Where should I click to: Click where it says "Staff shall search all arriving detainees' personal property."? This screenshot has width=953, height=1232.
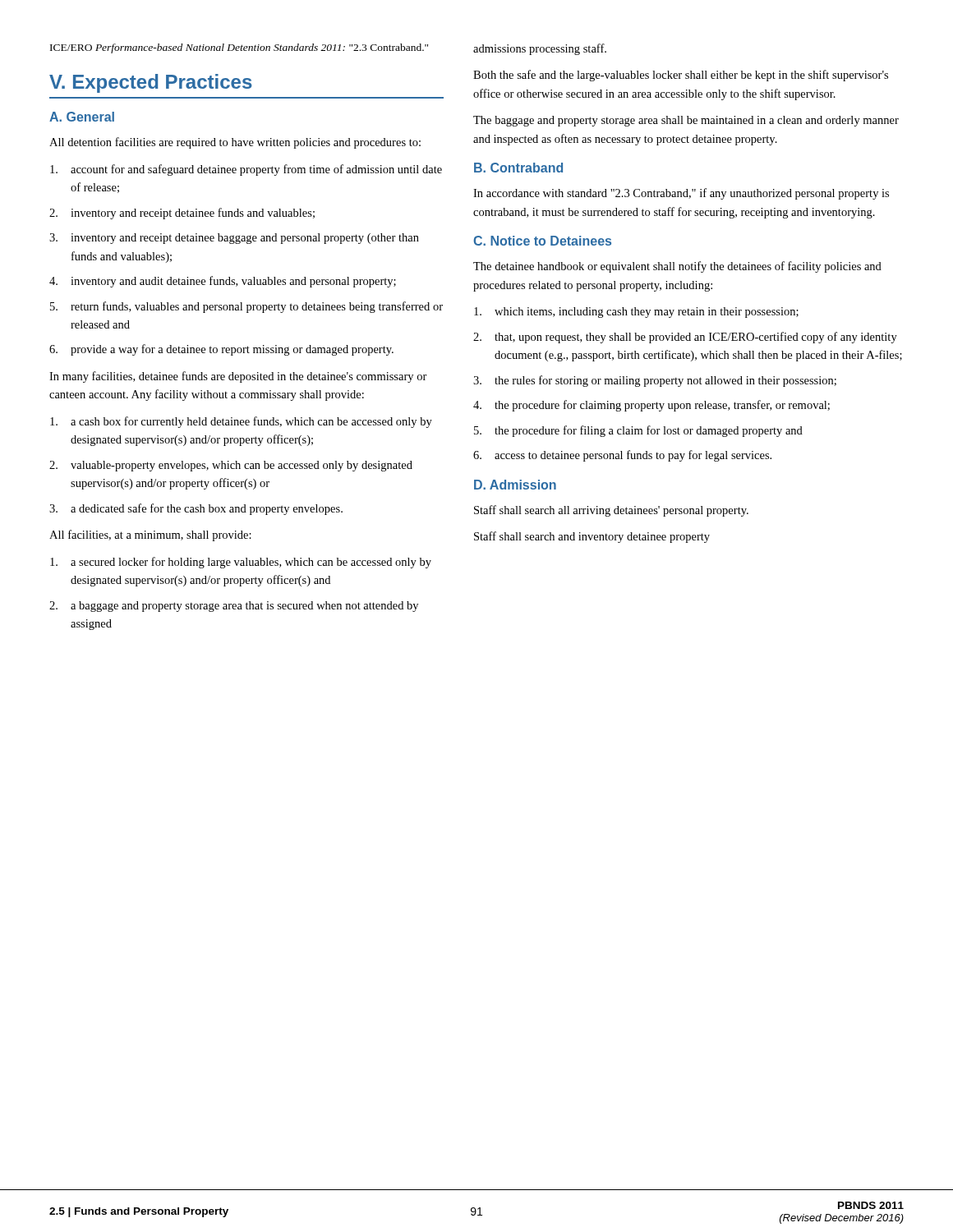(x=611, y=510)
